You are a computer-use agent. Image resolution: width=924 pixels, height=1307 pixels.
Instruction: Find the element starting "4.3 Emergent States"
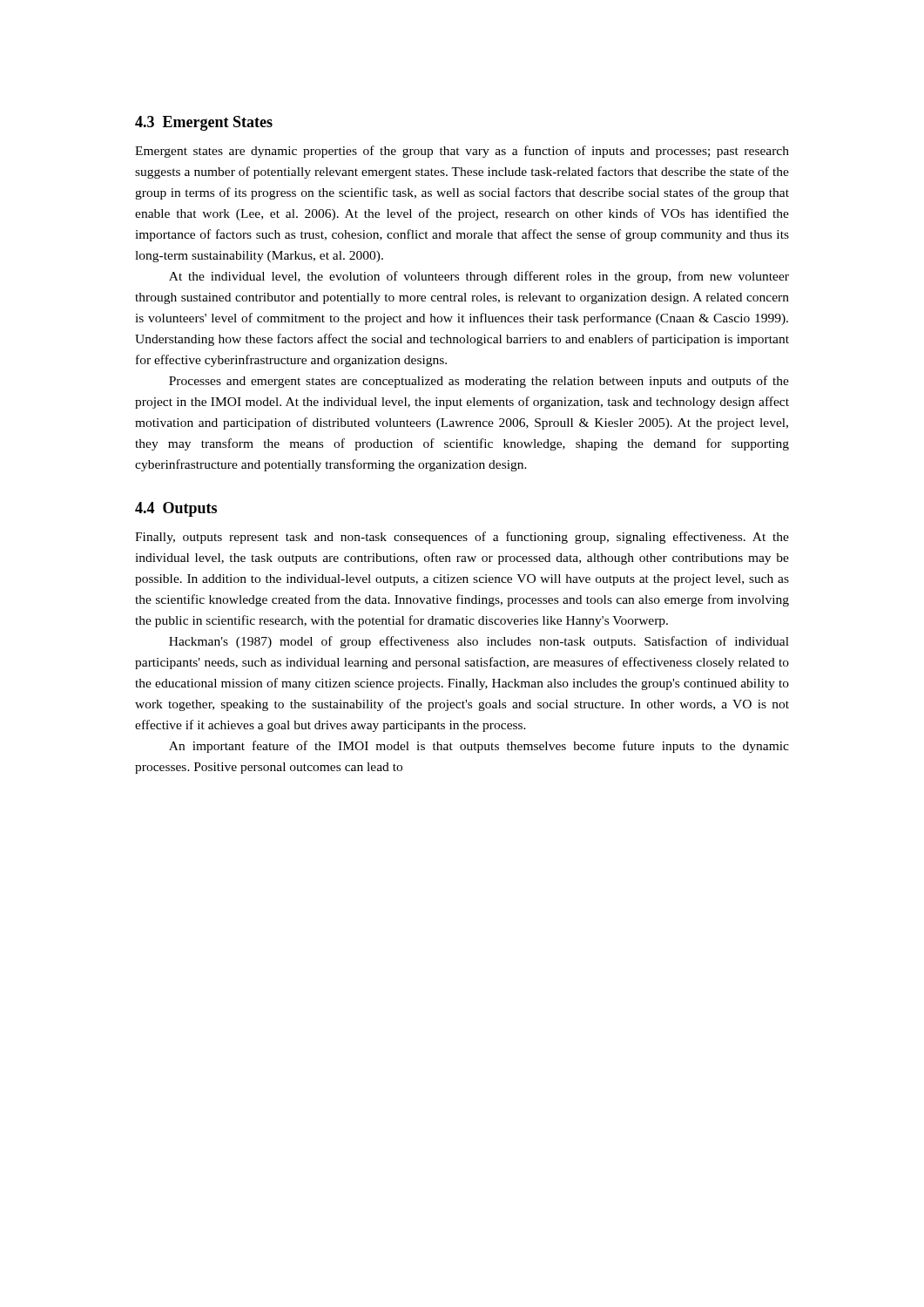[x=204, y=122]
